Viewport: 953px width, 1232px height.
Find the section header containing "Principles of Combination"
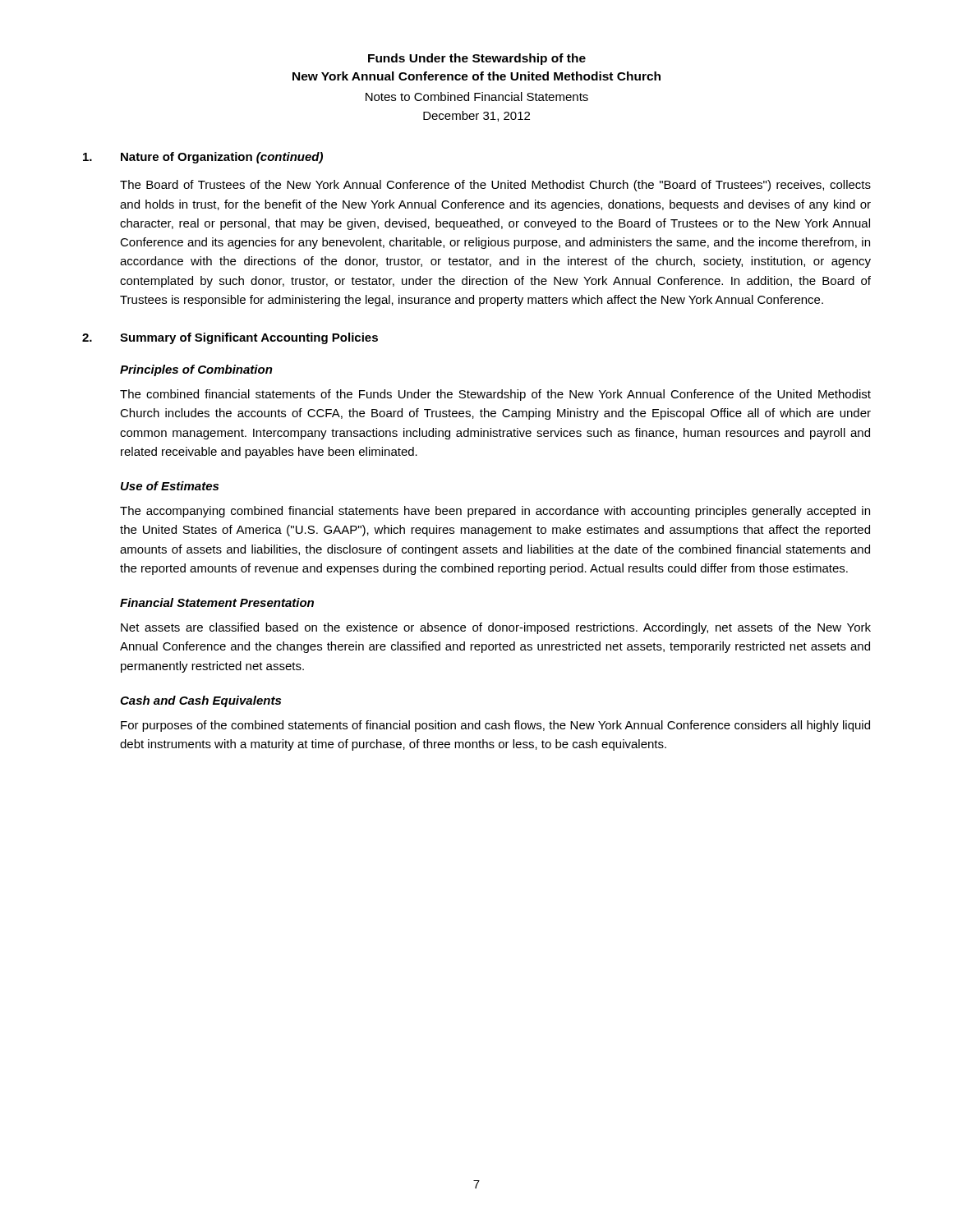click(196, 369)
